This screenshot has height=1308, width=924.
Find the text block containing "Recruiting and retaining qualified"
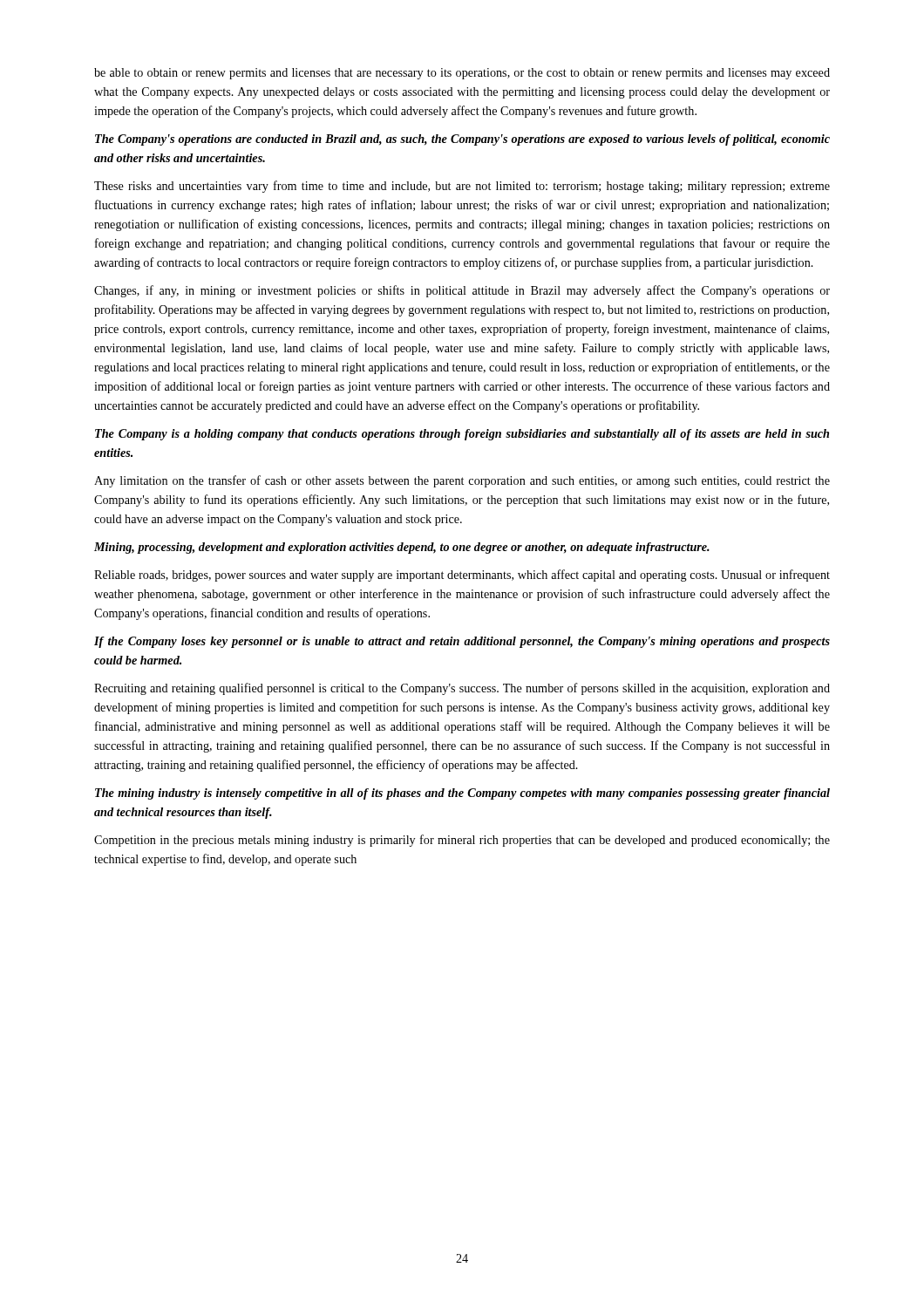pyautogui.click(x=462, y=726)
